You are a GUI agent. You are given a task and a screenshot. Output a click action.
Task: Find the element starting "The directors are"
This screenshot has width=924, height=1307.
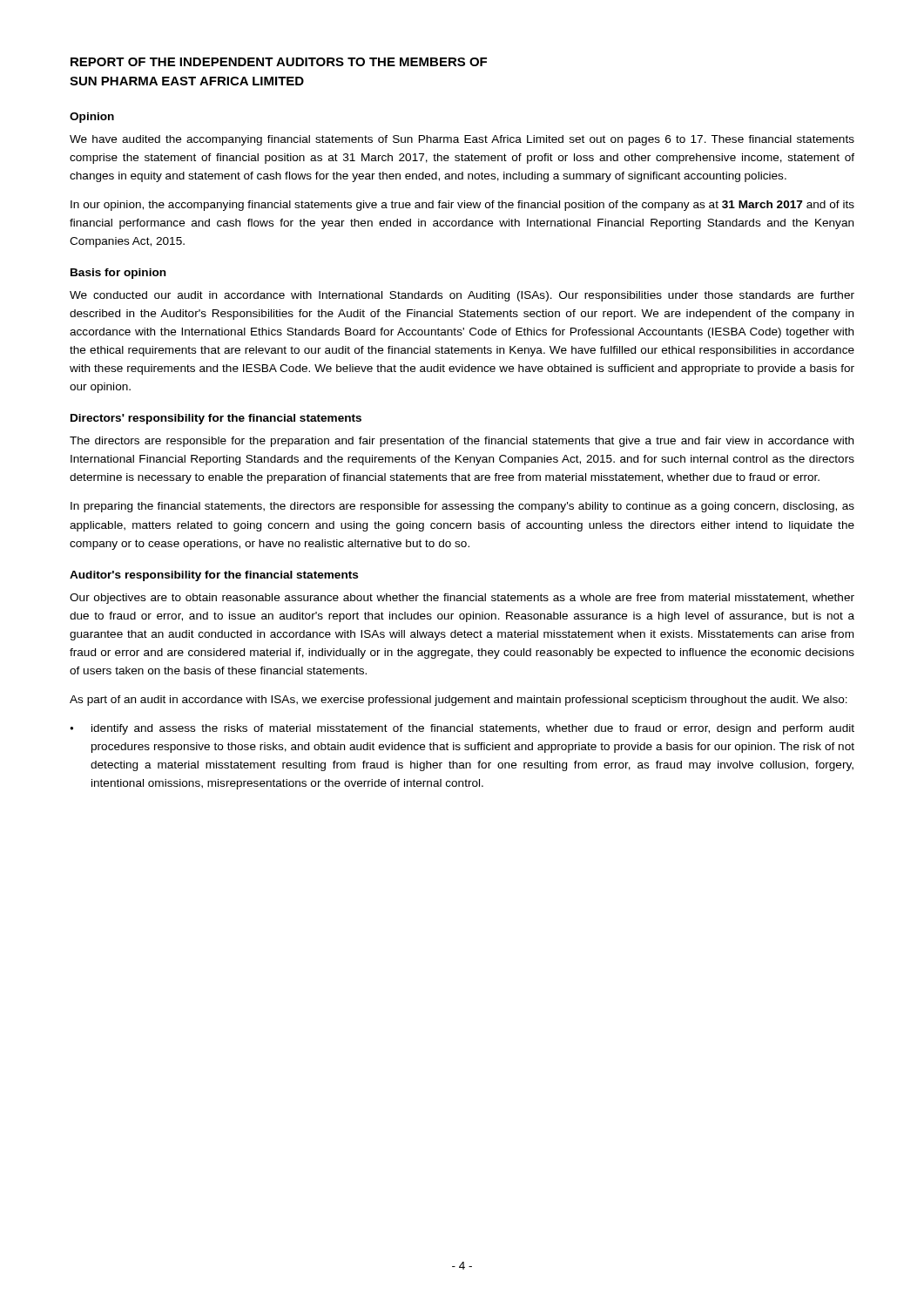(x=462, y=459)
